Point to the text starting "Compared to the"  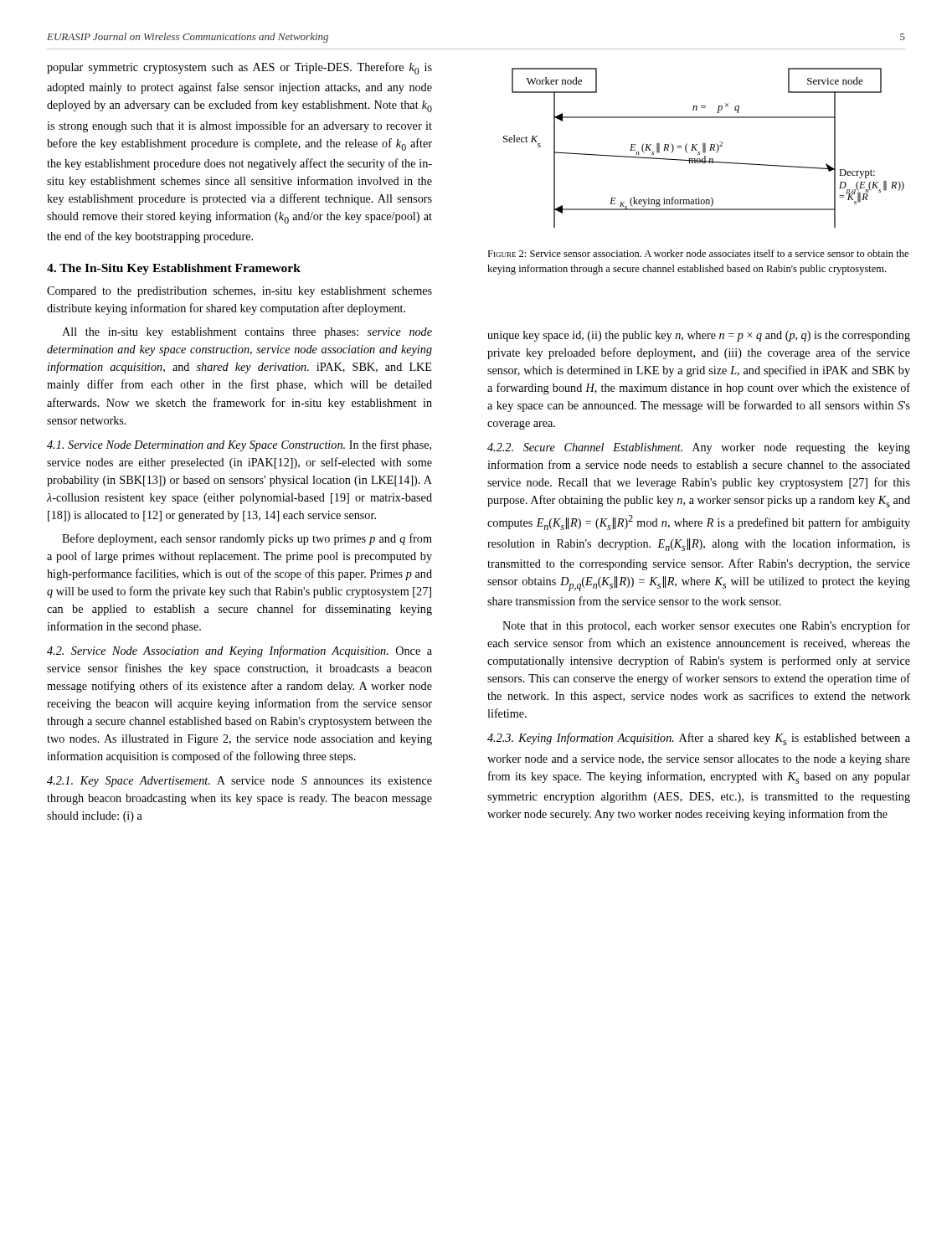click(239, 356)
